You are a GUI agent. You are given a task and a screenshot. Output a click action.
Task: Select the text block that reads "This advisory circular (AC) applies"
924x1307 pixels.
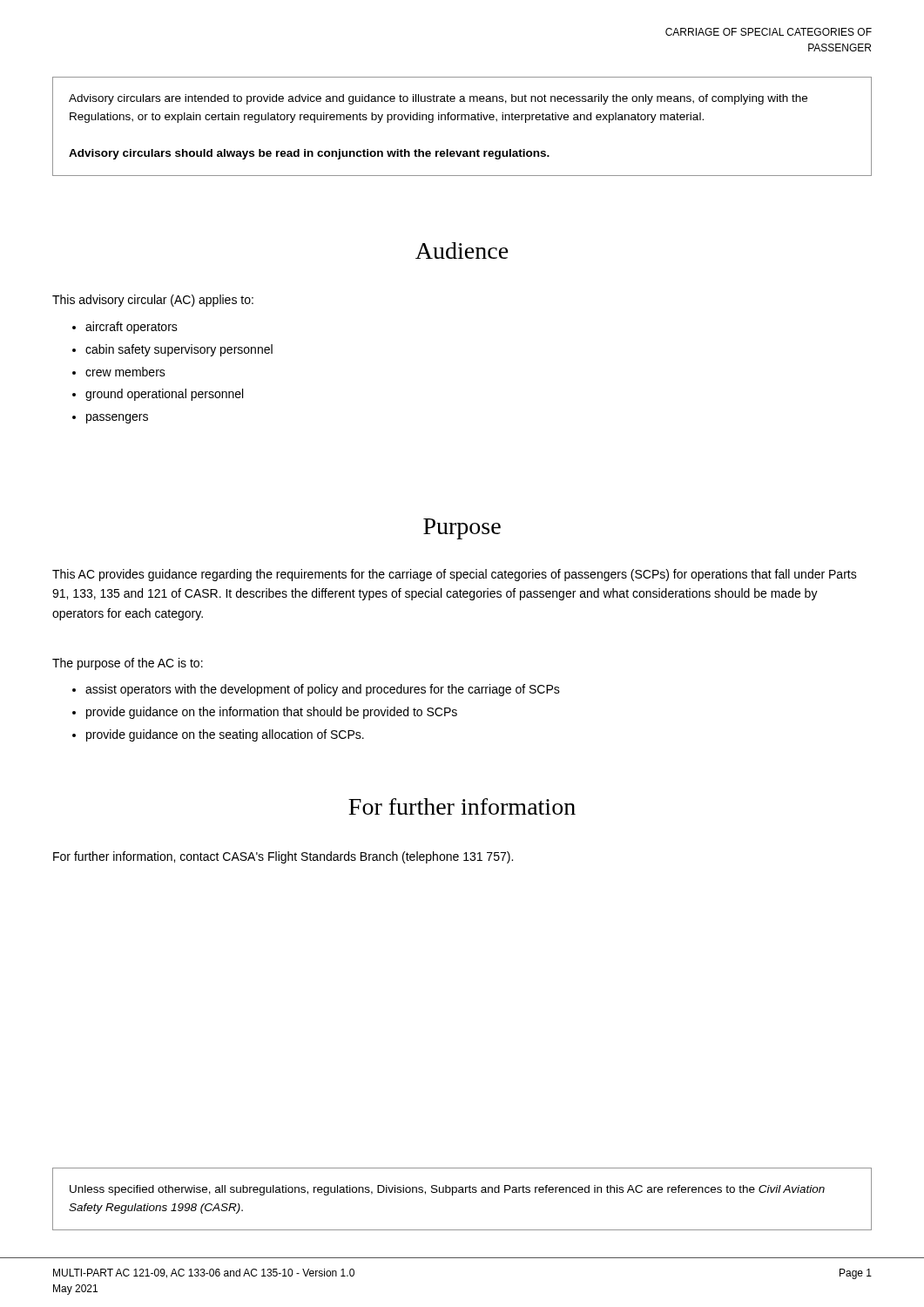(153, 300)
